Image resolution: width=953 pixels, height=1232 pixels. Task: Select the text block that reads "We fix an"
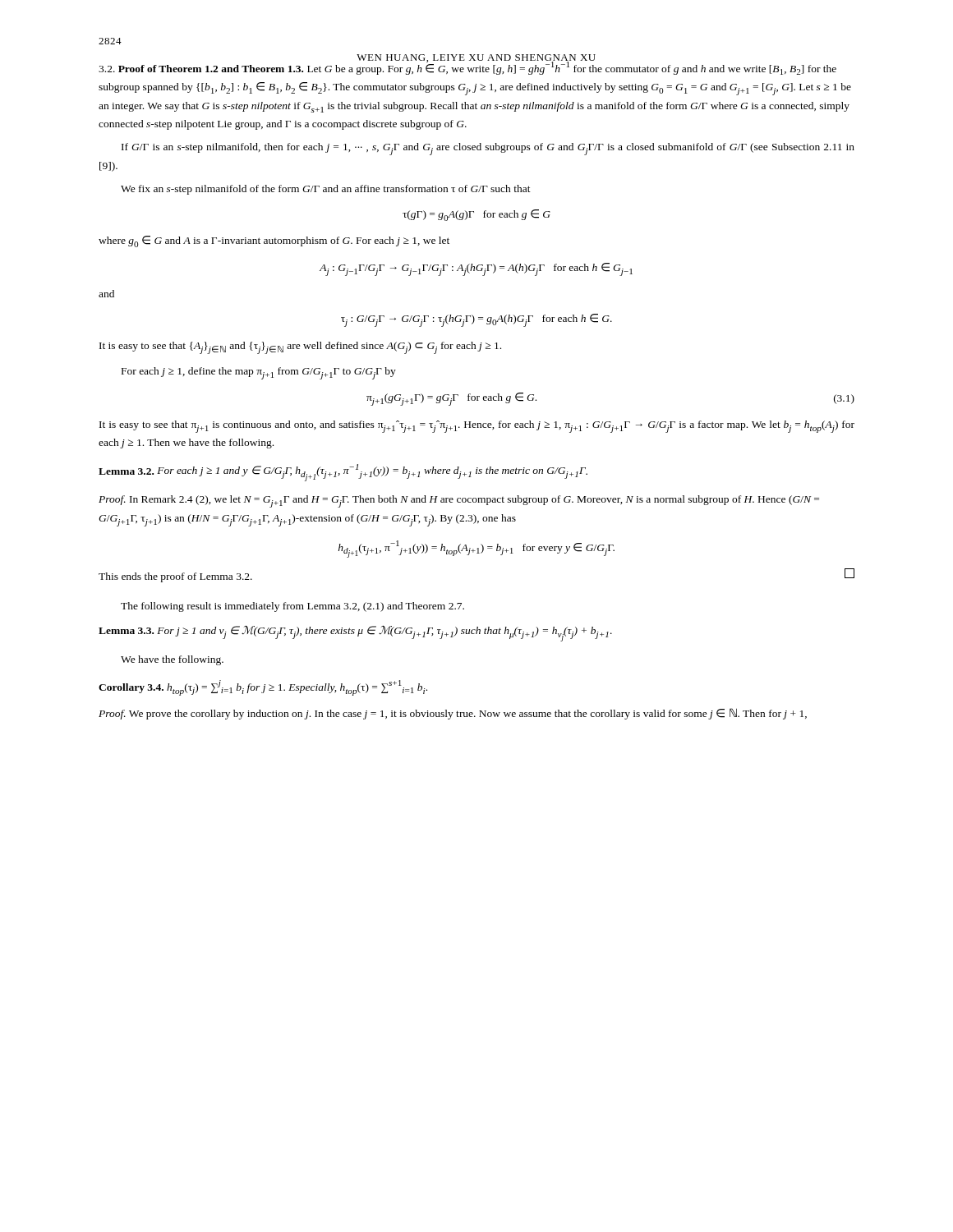326,189
